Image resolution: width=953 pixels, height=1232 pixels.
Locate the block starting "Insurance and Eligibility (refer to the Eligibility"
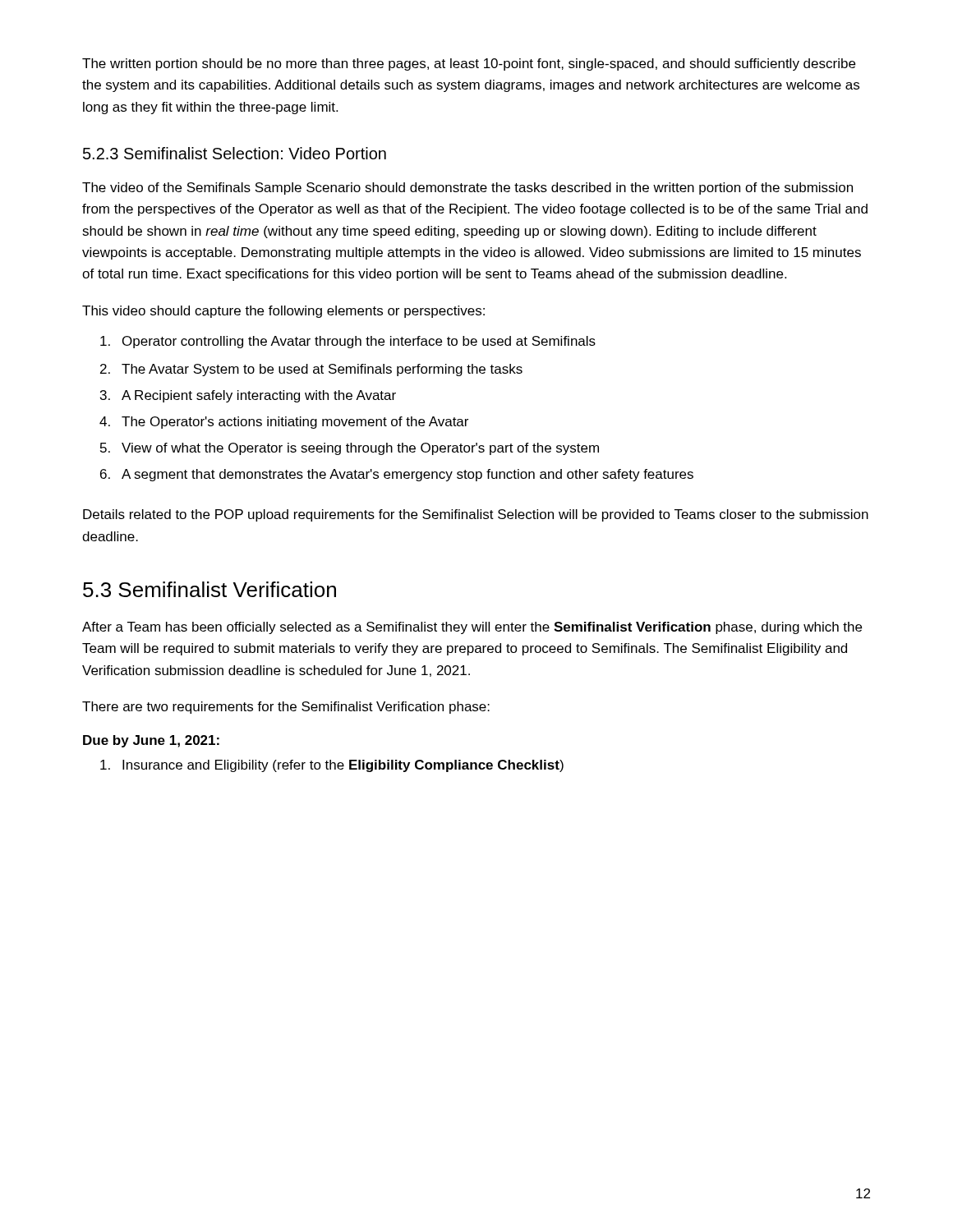(476, 766)
